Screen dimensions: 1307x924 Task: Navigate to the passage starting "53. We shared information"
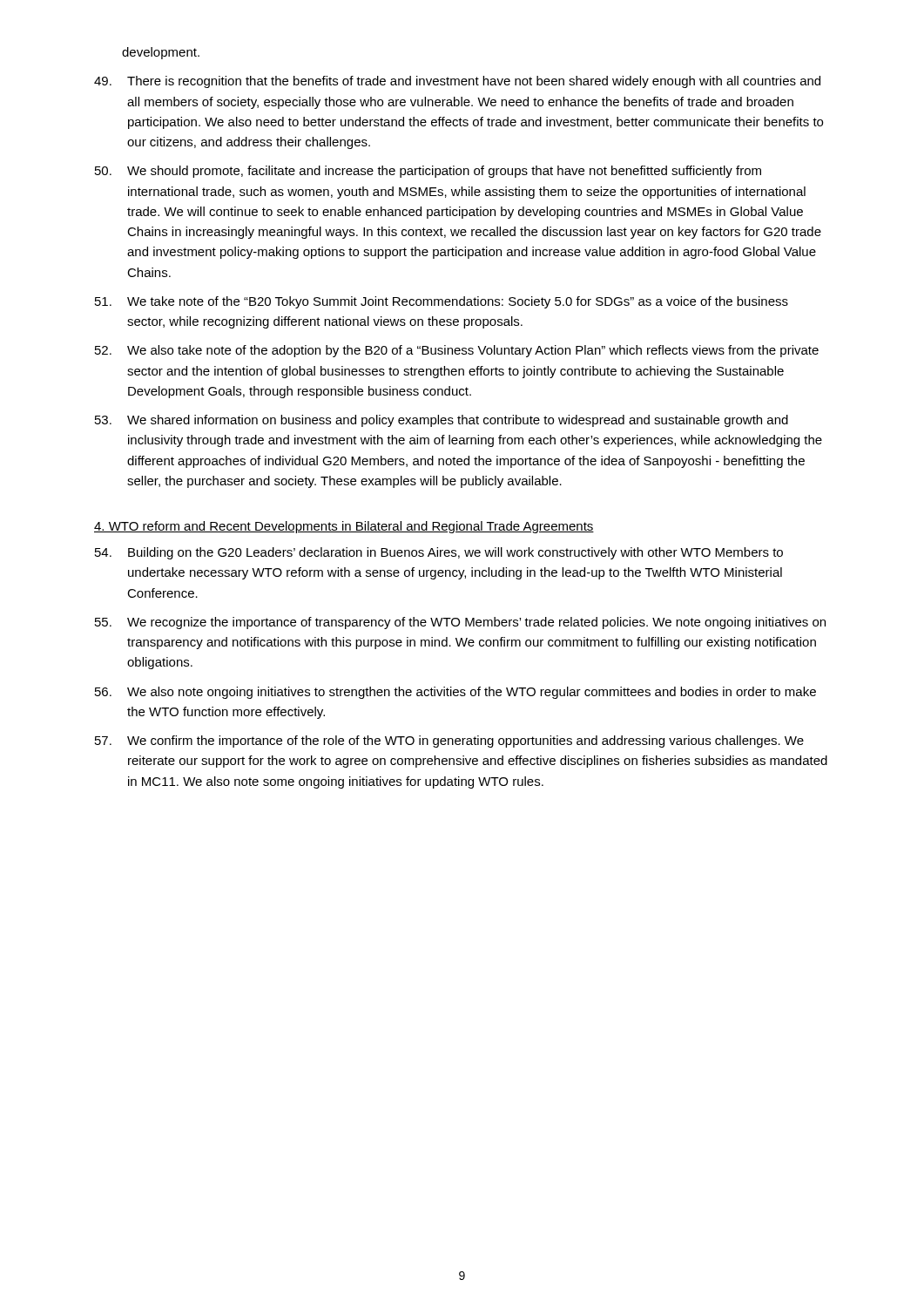point(462,450)
